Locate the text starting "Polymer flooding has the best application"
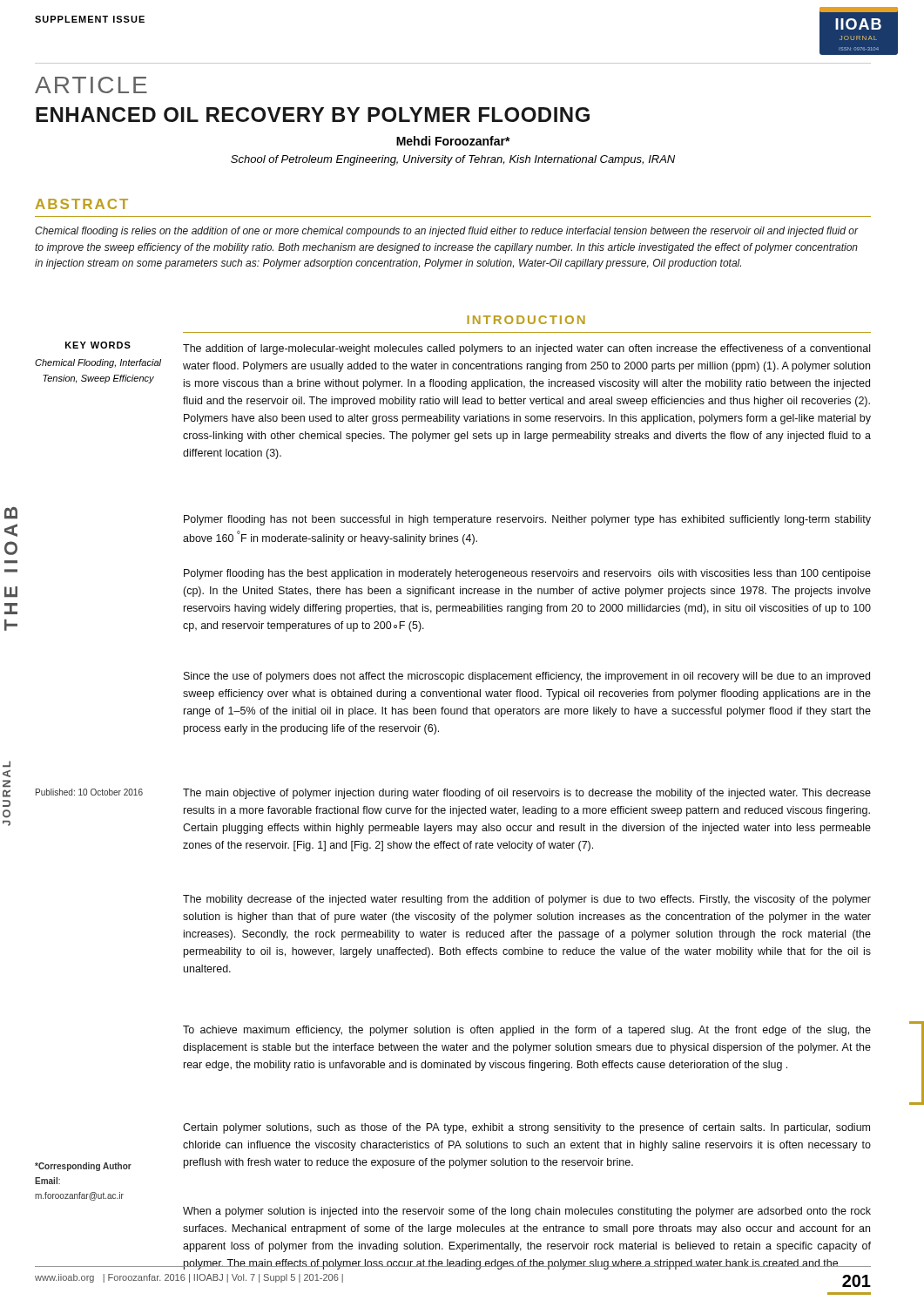The height and width of the screenshot is (1307, 924). tap(527, 599)
